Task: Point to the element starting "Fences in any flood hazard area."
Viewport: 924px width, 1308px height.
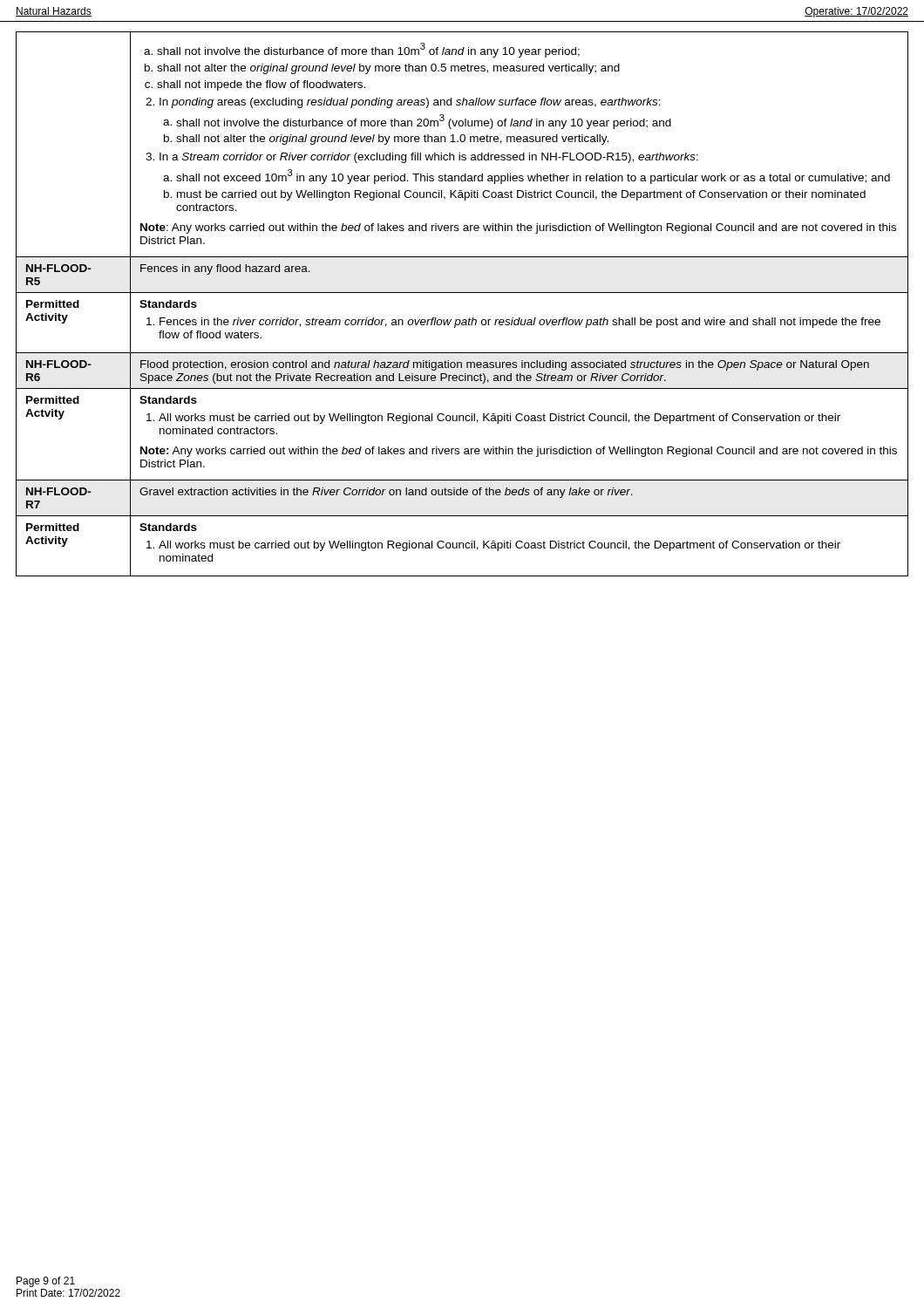Action: click(225, 268)
